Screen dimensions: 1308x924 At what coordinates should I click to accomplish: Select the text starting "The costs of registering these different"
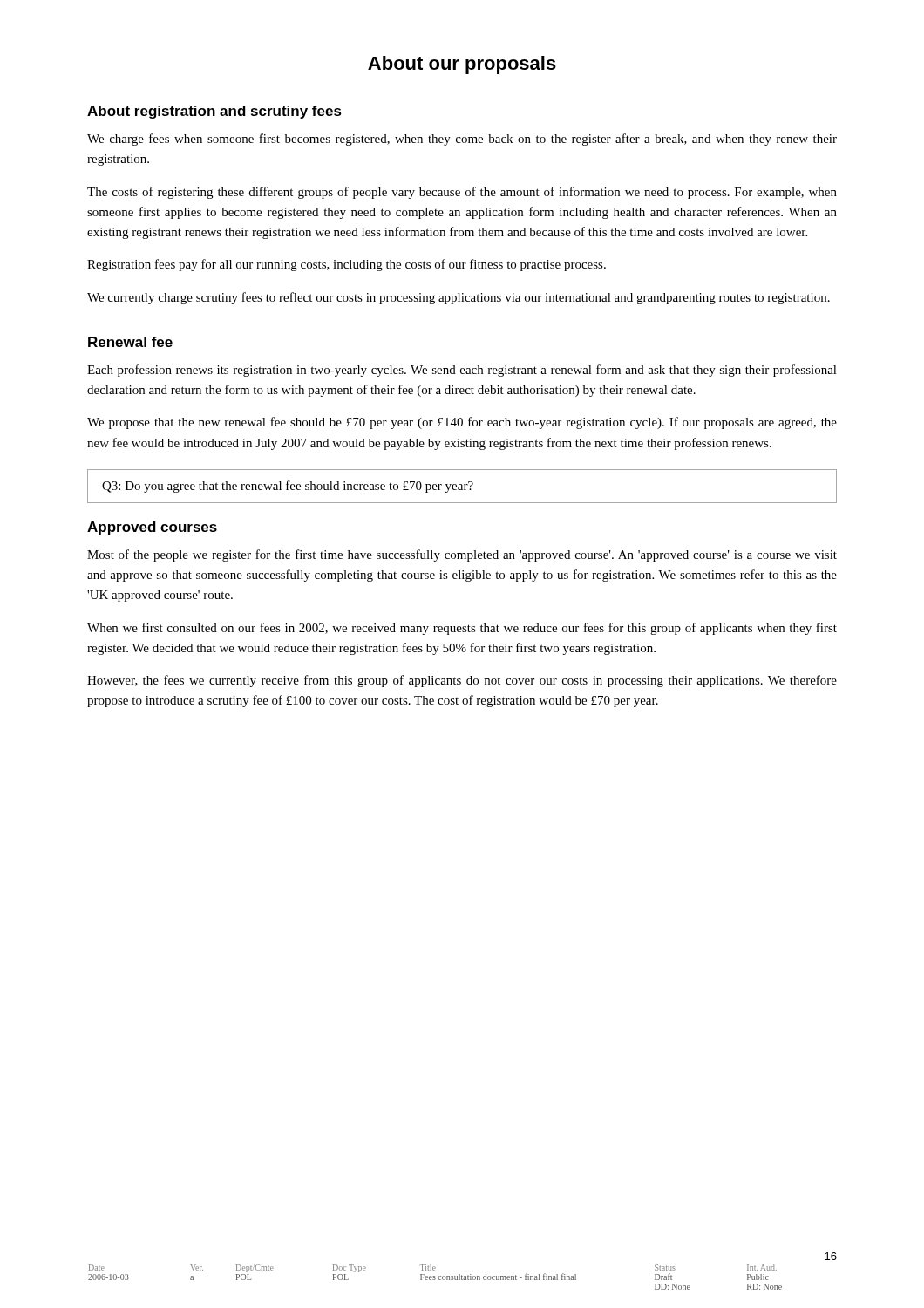[462, 212]
